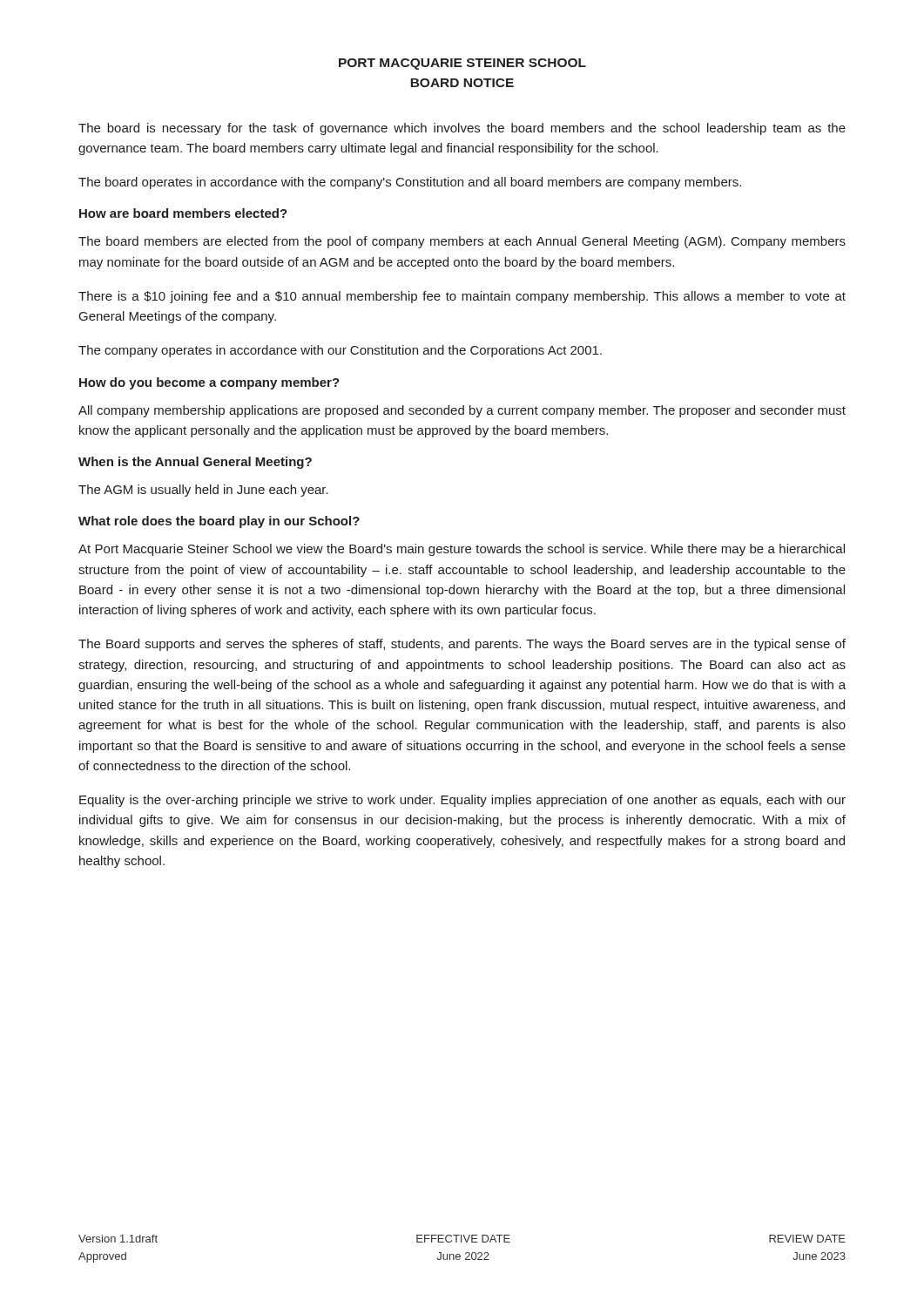924x1307 pixels.
Task: Find the block starting "What role does"
Action: [x=219, y=521]
